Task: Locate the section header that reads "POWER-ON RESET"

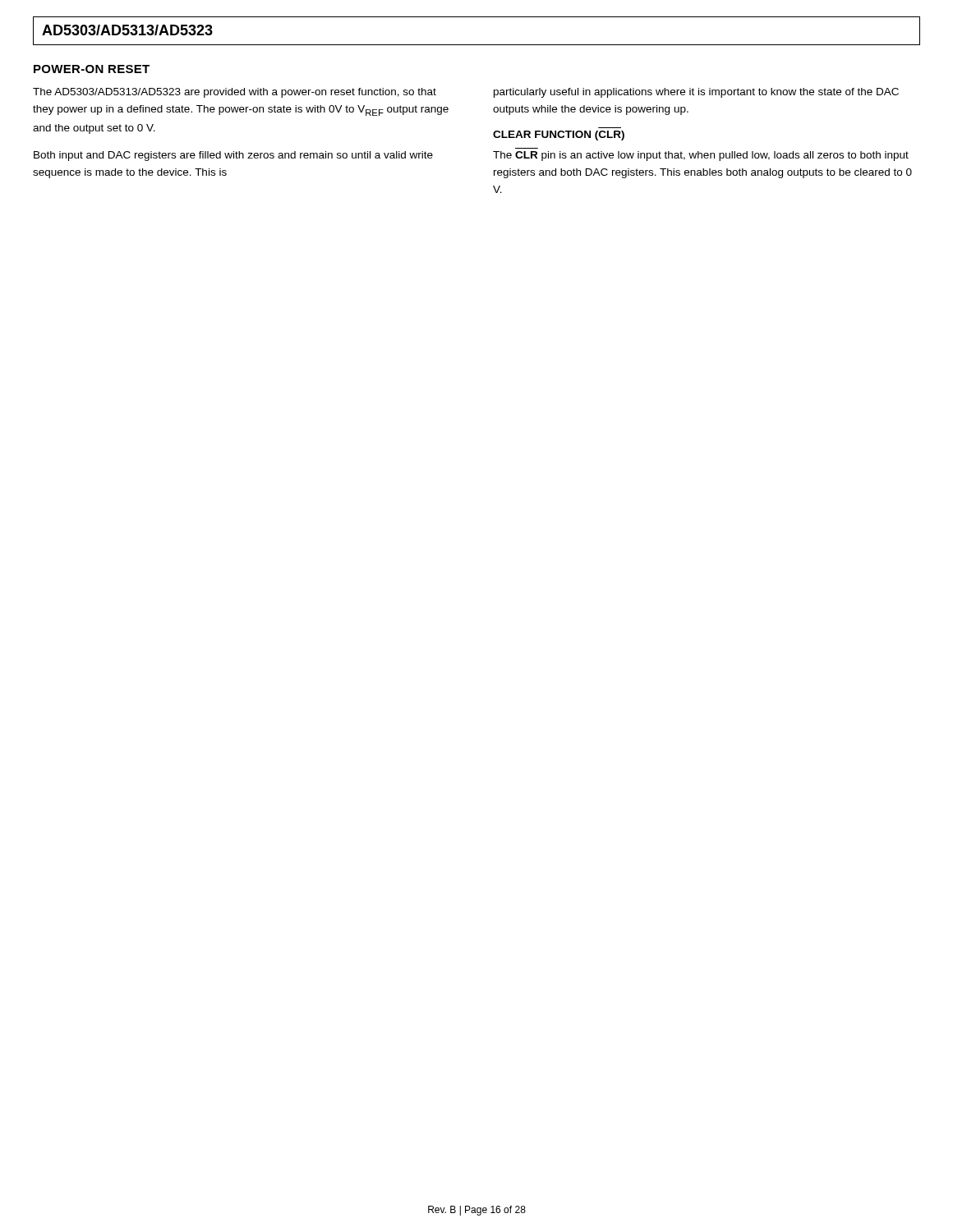Action: (91, 69)
